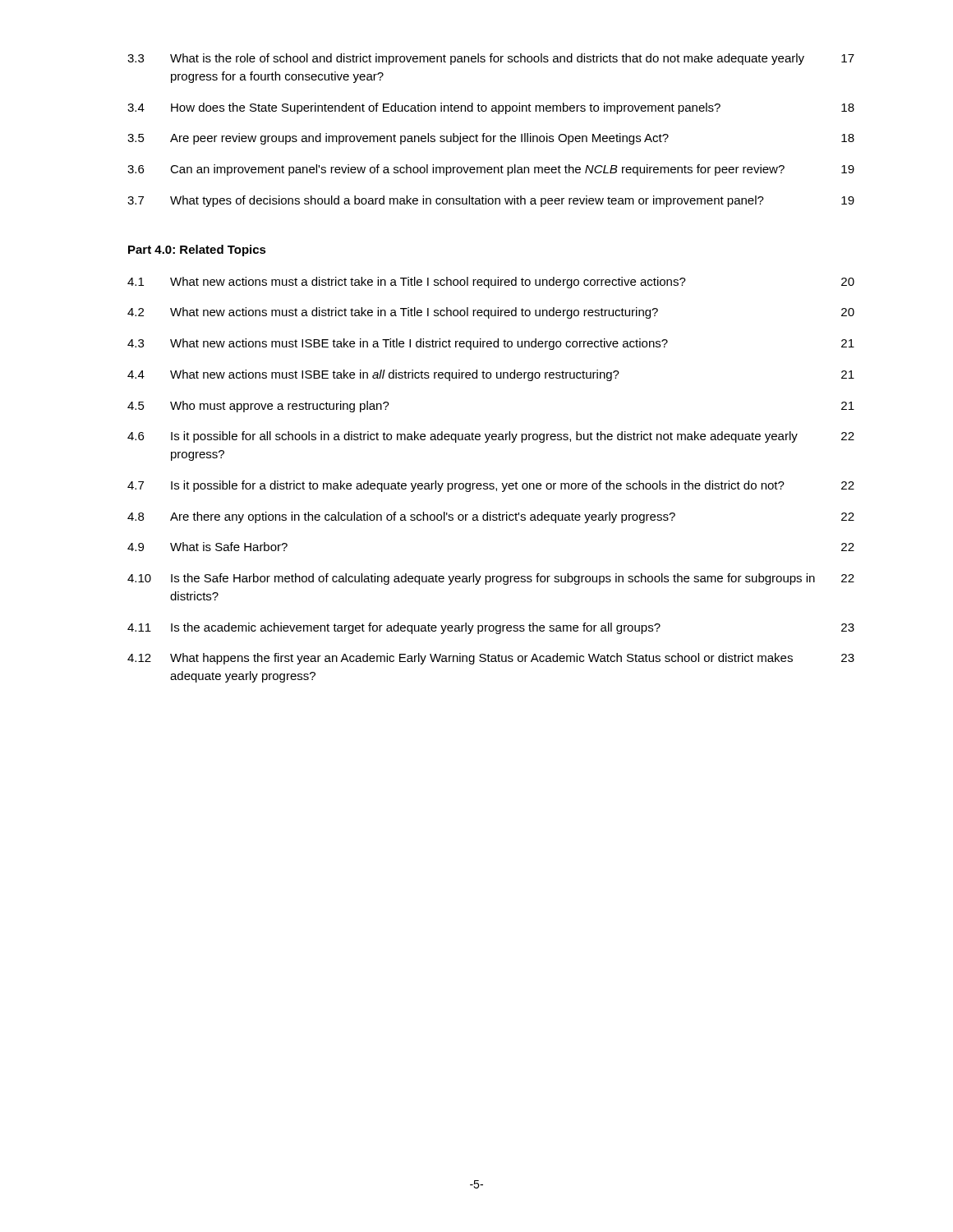Navigate to the text block starting "4.5 Who must approve a restructuring"
The height and width of the screenshot is (1232, 953).
[x=281, y=406]
